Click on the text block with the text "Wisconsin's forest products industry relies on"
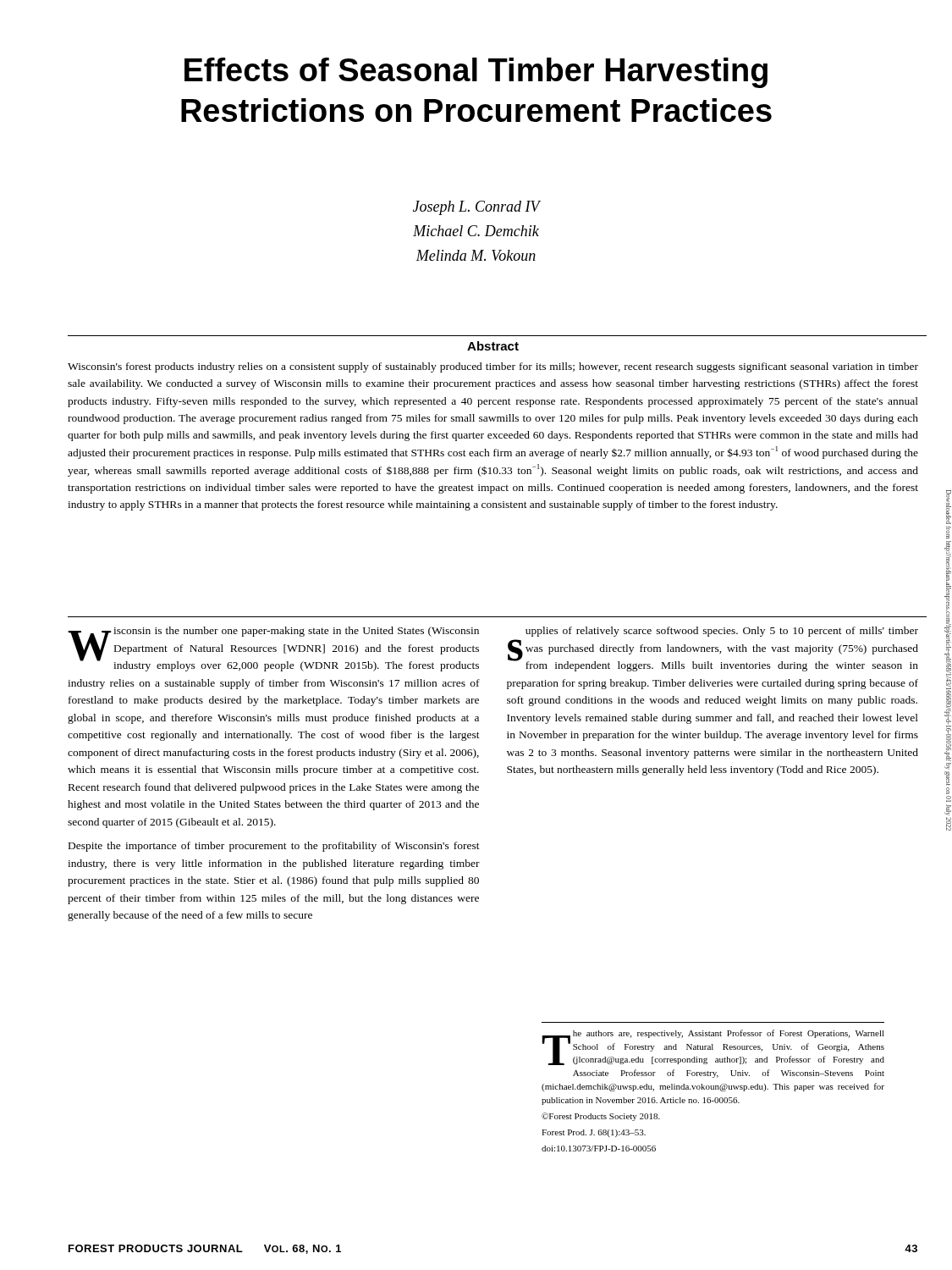This screenshot has width=952, height=1270. [493, 435]
